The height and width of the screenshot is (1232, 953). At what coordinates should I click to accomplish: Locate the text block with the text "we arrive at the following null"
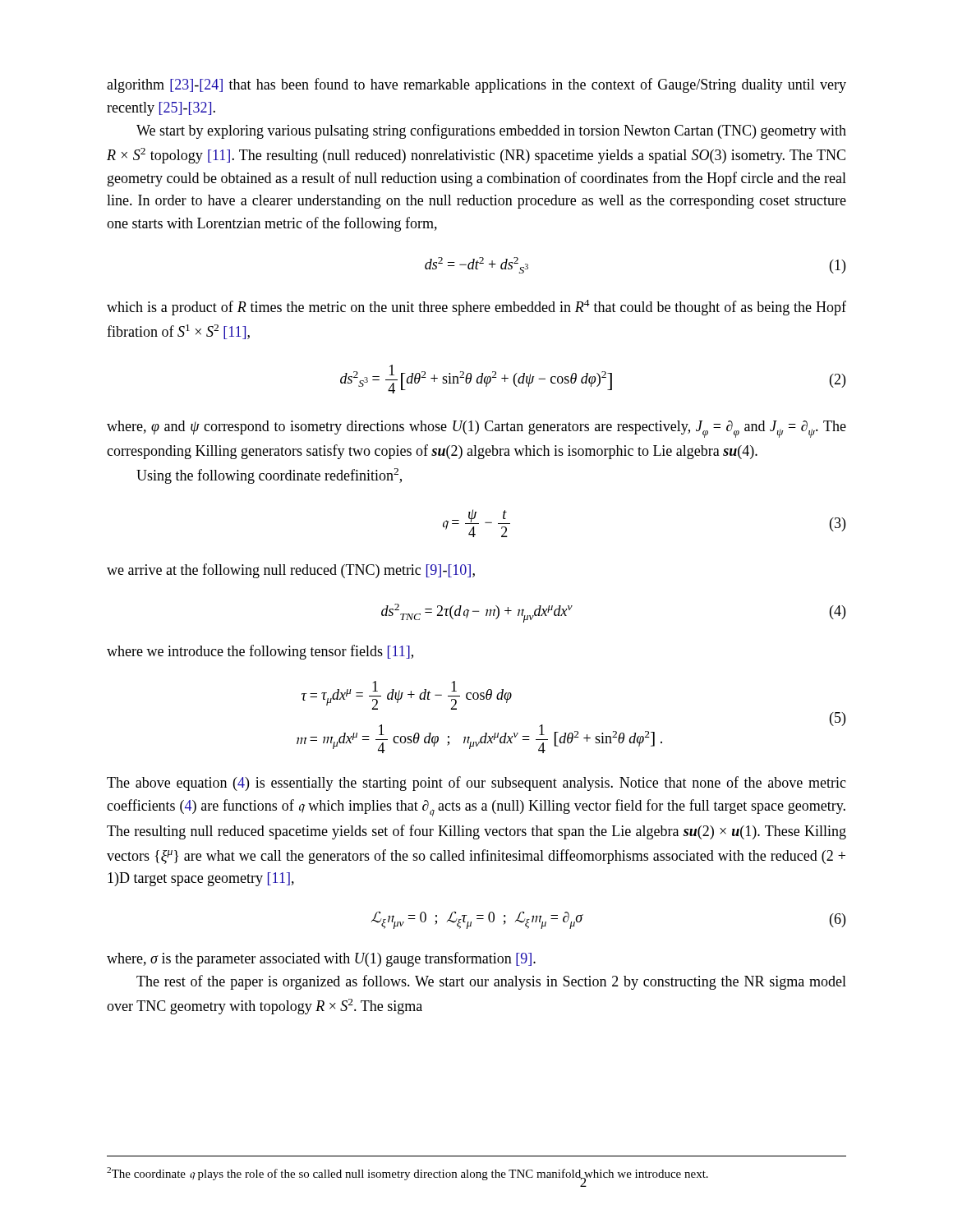point(291,570)
